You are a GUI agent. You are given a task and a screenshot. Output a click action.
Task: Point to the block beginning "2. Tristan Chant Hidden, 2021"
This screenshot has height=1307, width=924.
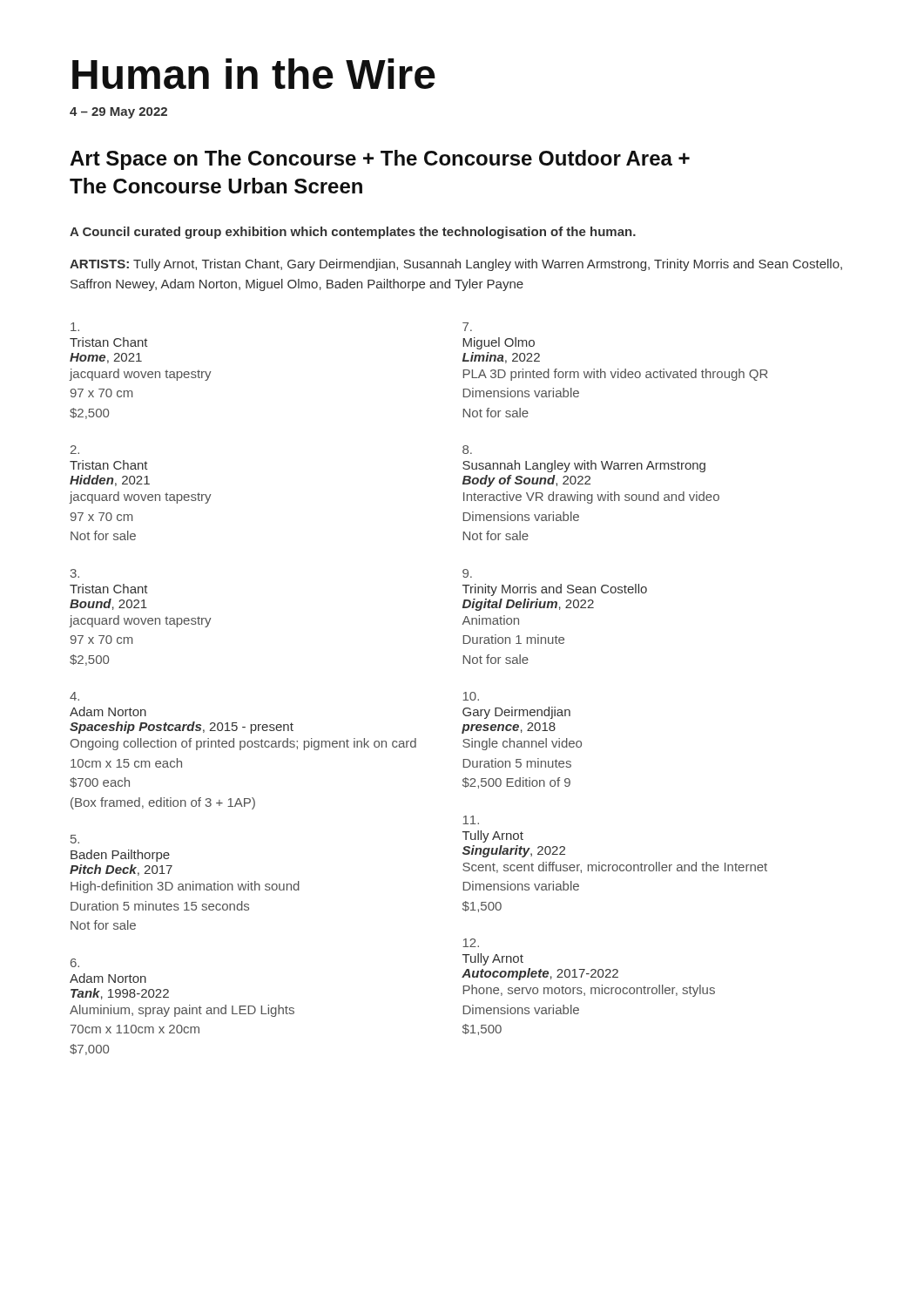click(x=75, y=450)
